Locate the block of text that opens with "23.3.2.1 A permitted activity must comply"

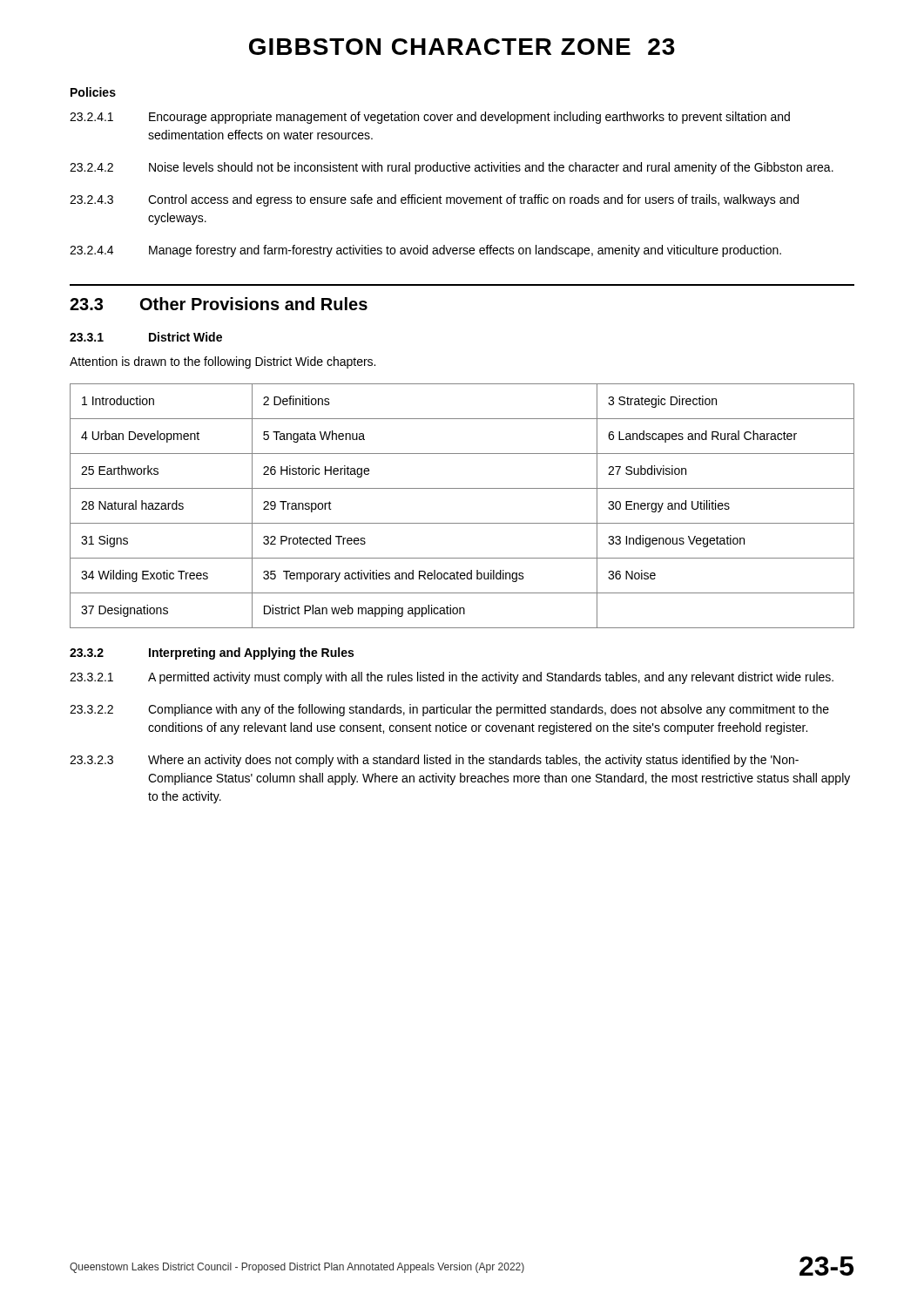click(x=462, y=677)
